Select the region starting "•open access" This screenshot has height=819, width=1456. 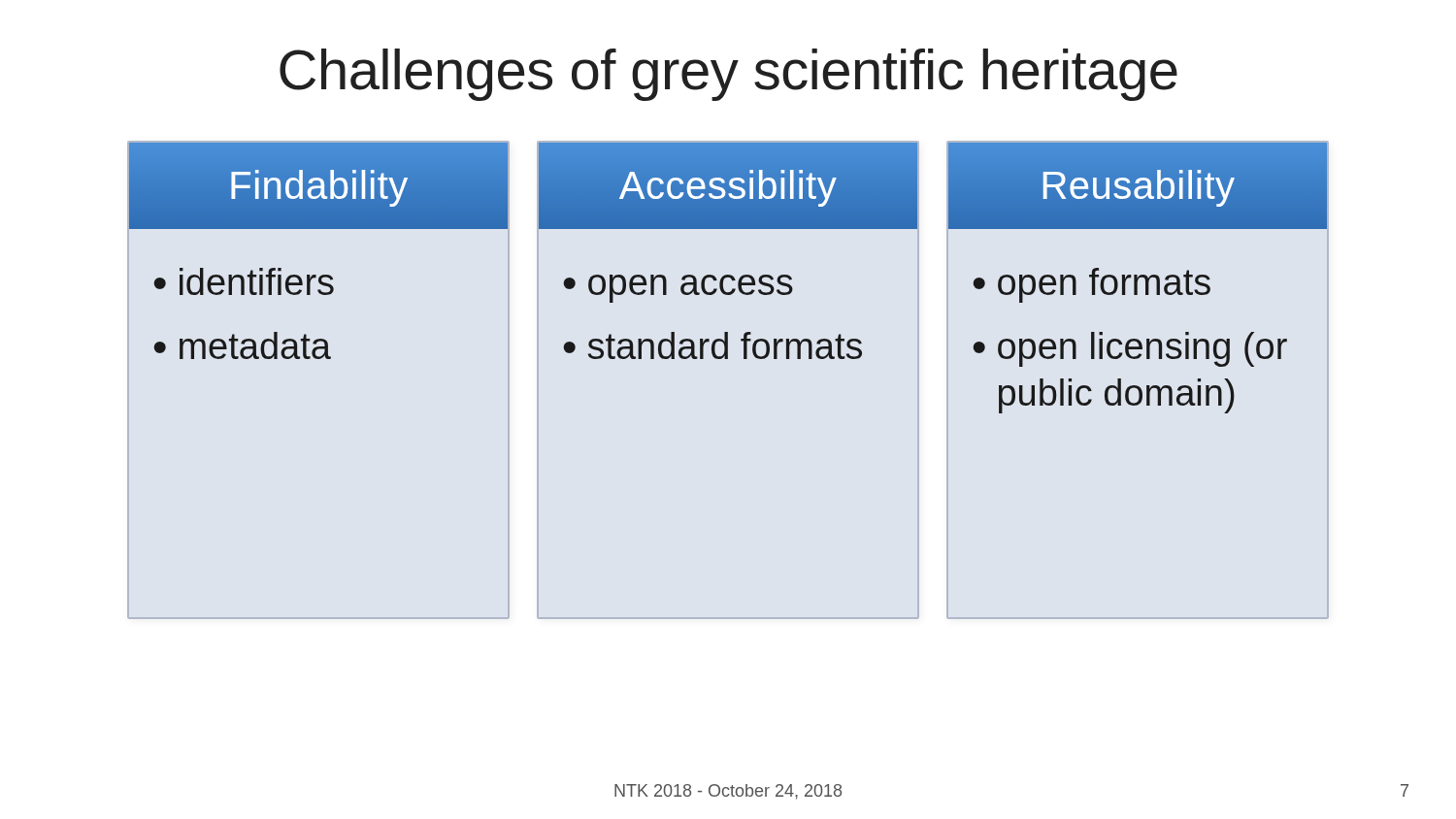point(678,284)
